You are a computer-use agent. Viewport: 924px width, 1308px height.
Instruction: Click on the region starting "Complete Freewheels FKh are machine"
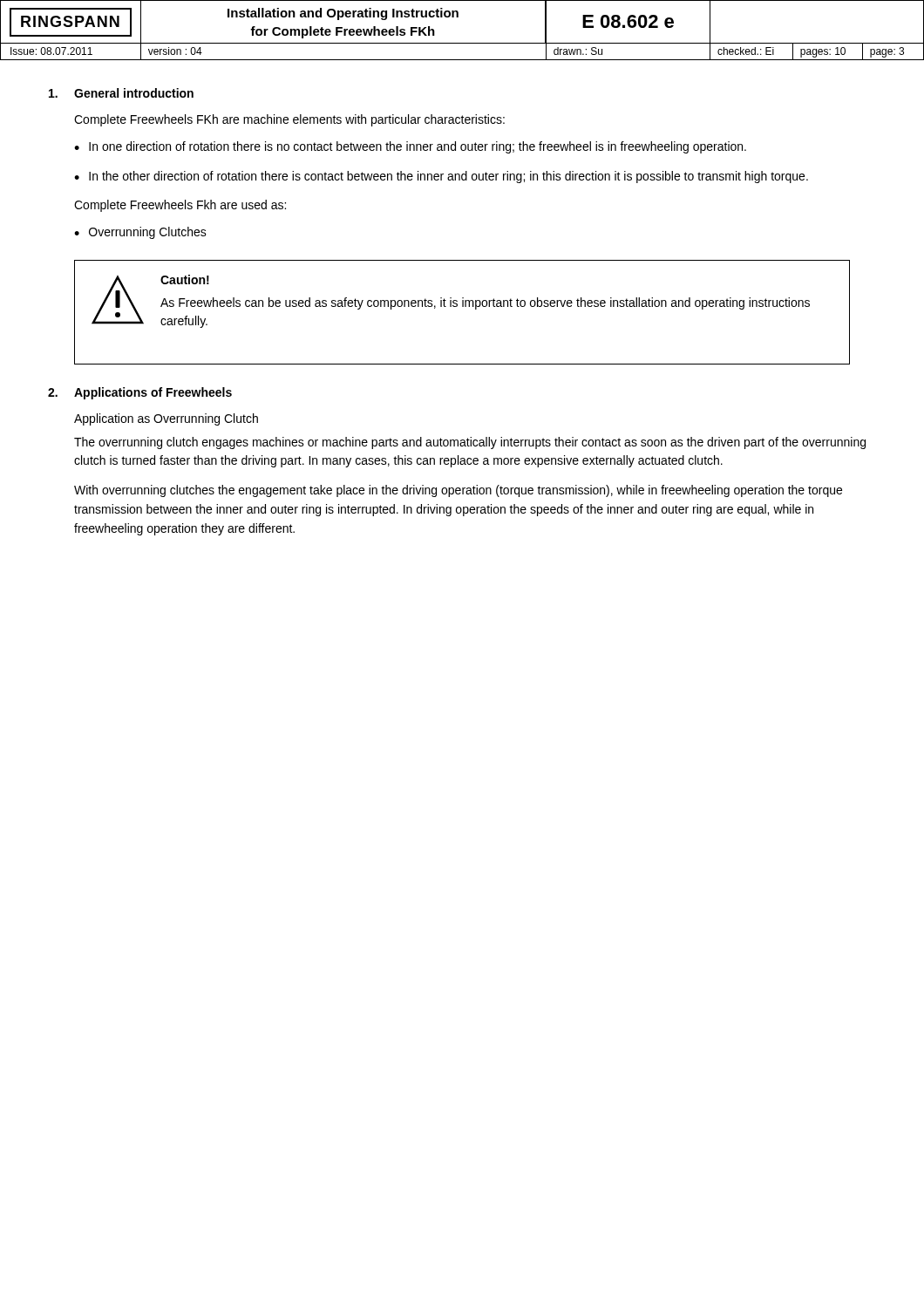tap(290, 119)
